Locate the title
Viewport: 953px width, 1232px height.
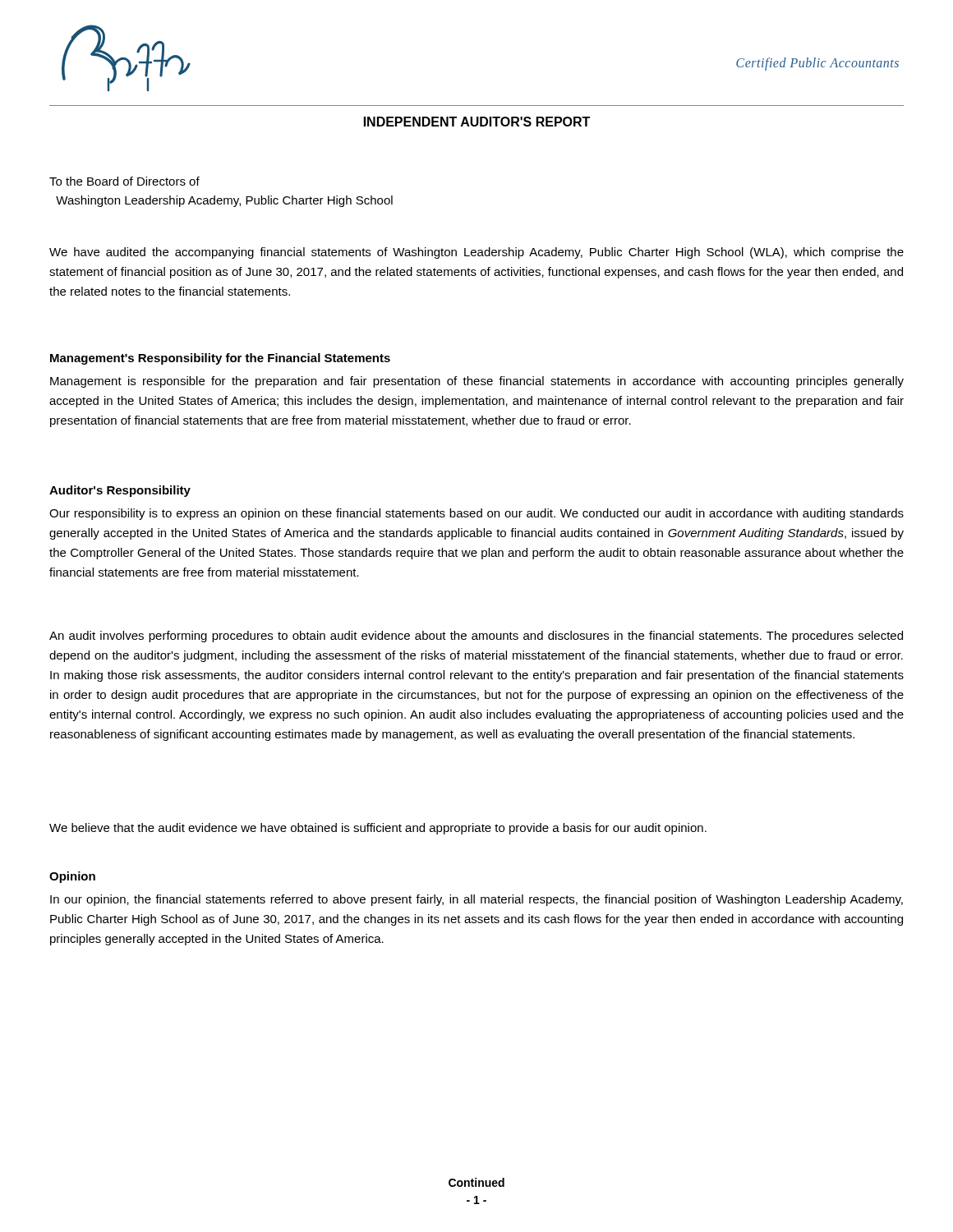pyautogui.click(x=476, y=122)
